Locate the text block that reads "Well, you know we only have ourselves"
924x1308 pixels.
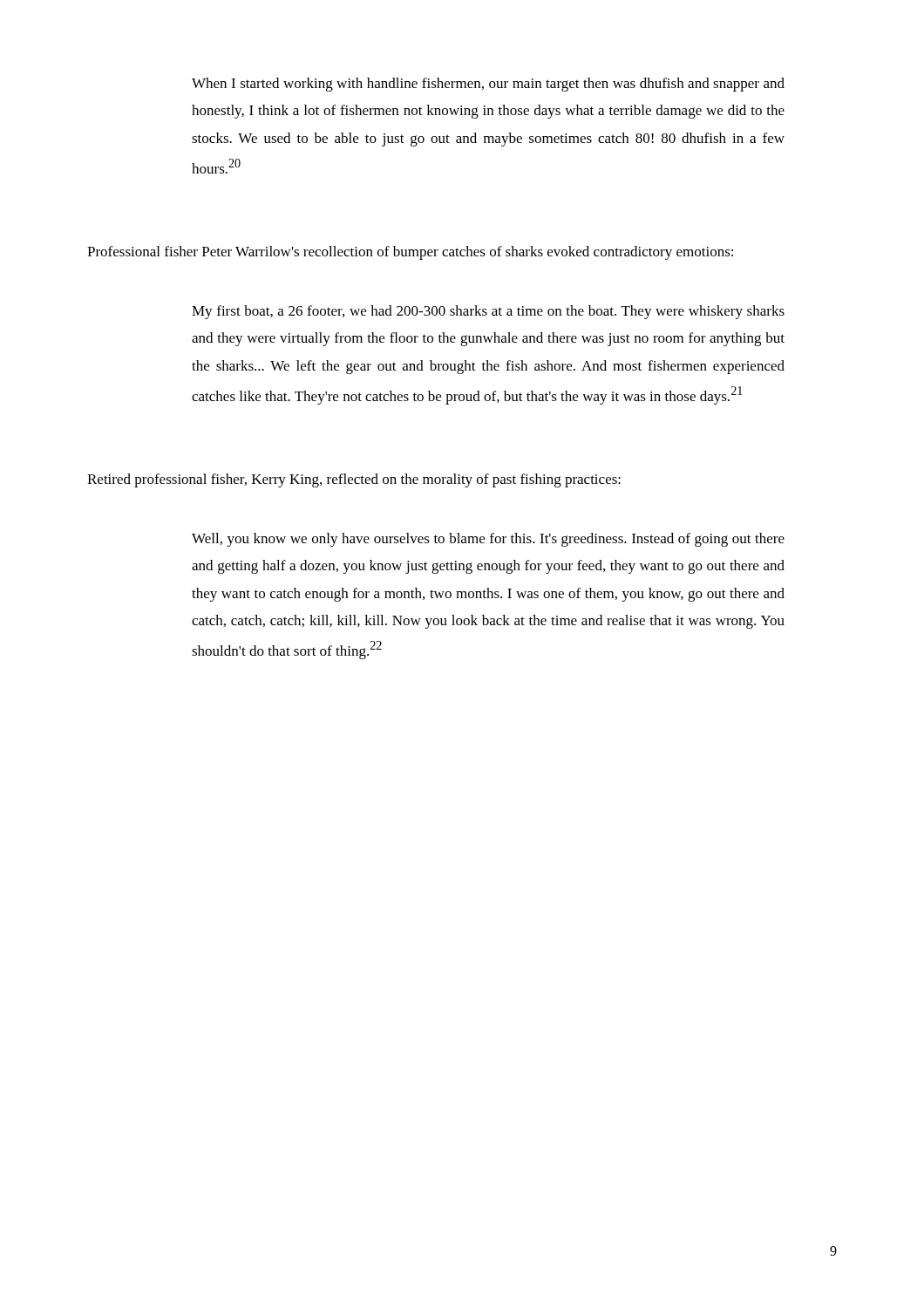click(x=488, y=595)
